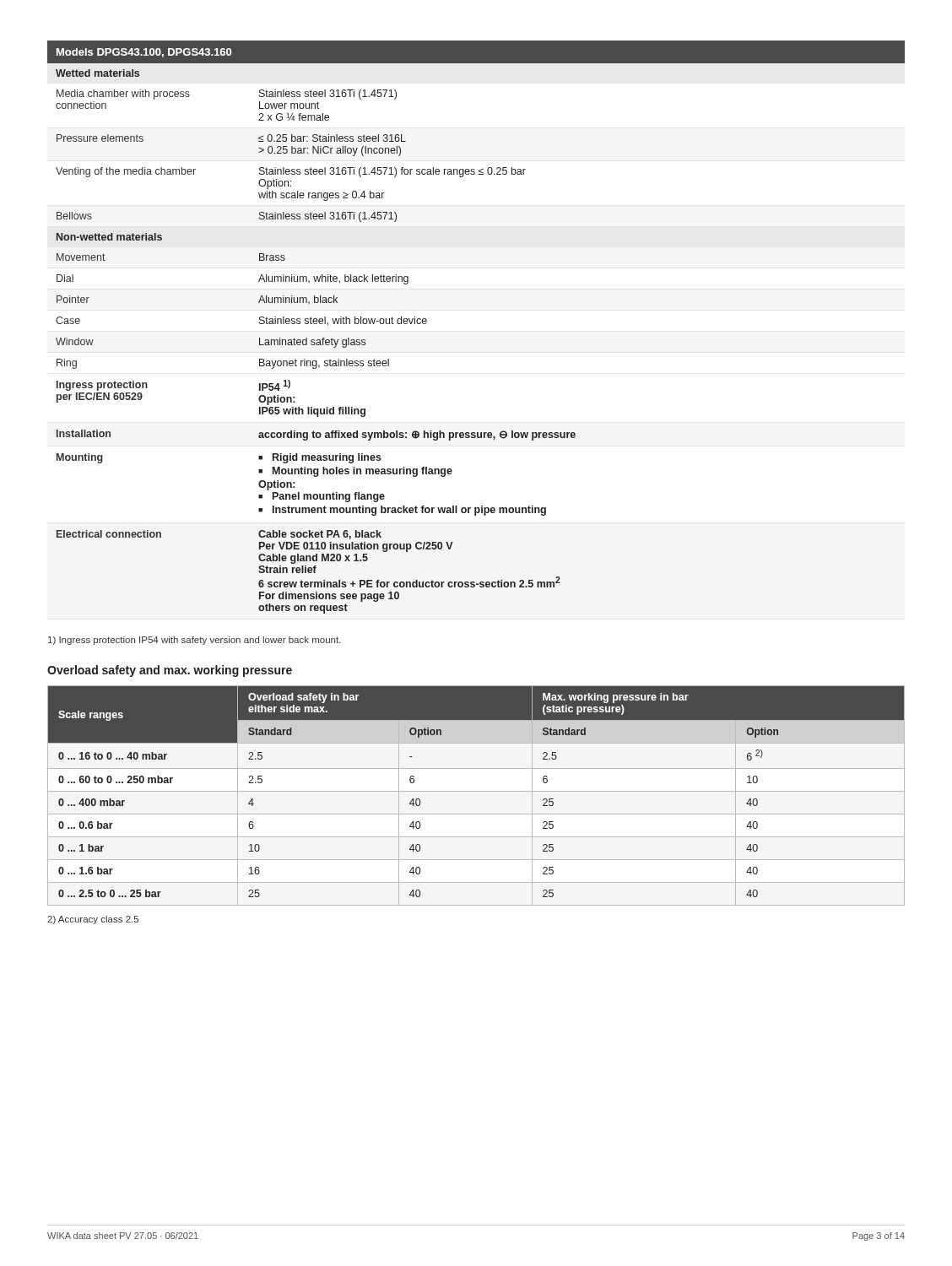This screenshot has height=1266, width=952.
Task: Find the text block starting "2) Accuracy class 2.5"
Action: click(93, 919)
